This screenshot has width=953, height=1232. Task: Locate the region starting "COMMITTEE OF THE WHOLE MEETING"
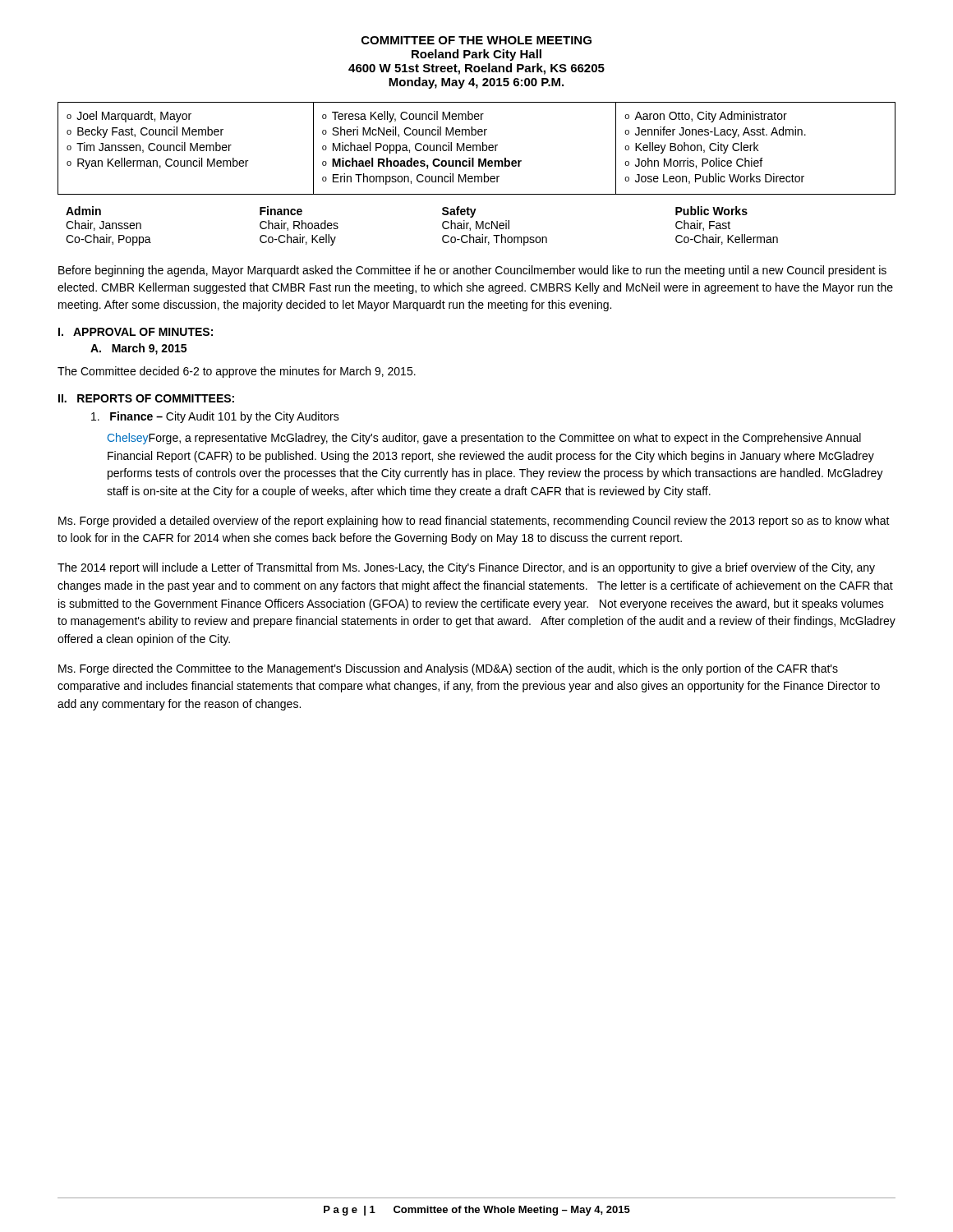pyautogui.click(x=476, y=61)
